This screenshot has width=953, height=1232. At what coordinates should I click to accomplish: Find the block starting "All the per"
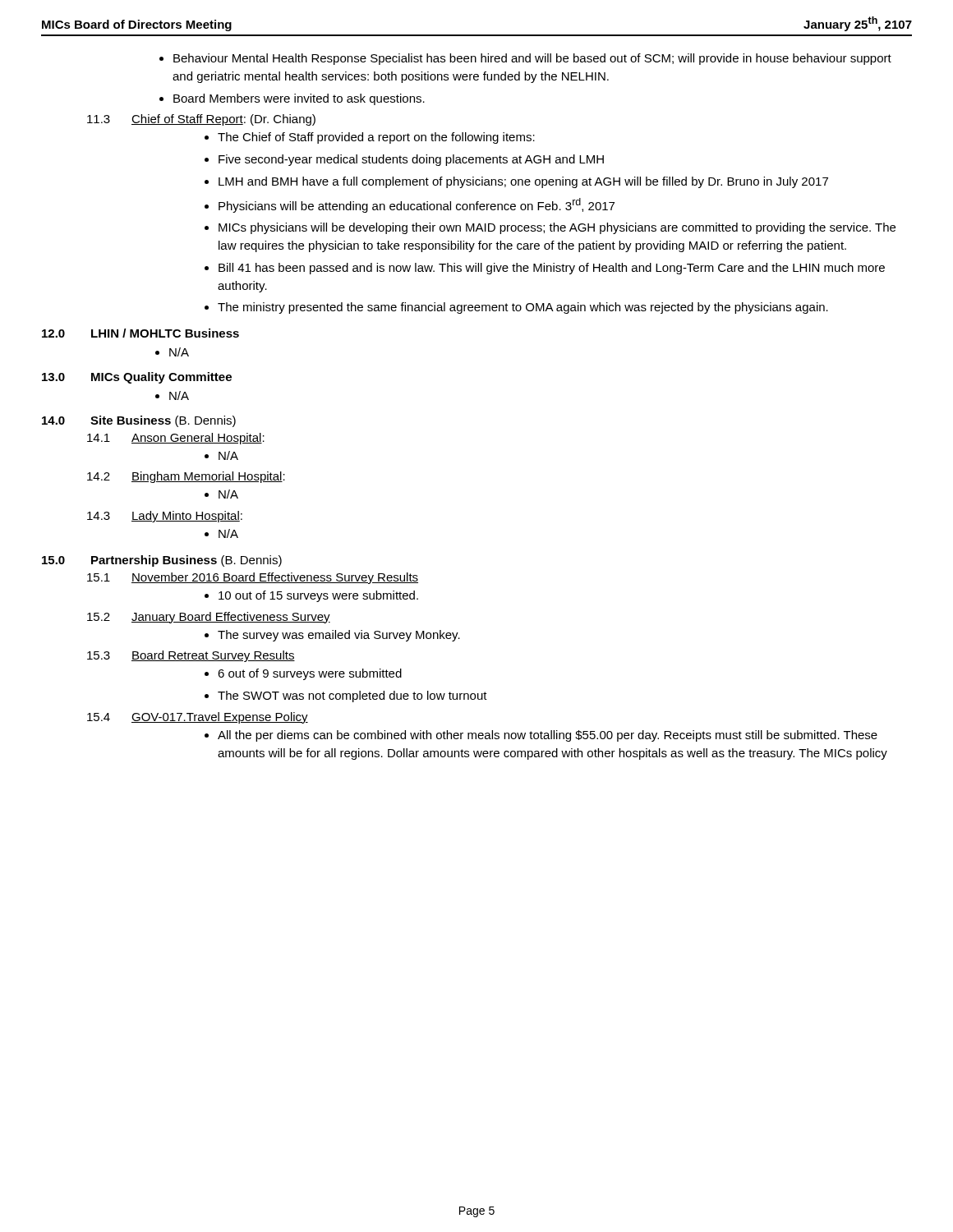(548, 744)
